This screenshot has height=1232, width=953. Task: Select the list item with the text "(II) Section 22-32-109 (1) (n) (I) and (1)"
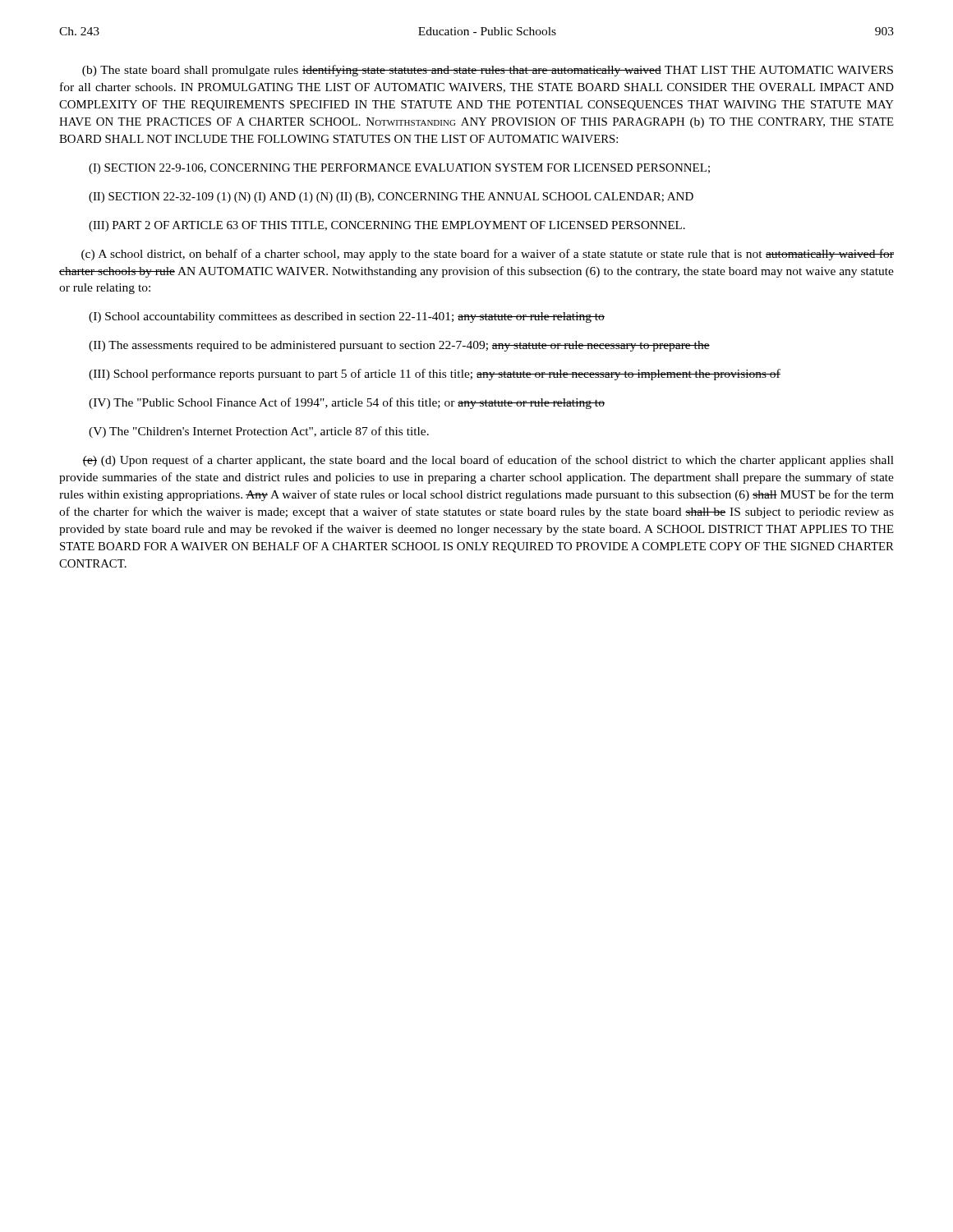point(391,196)
